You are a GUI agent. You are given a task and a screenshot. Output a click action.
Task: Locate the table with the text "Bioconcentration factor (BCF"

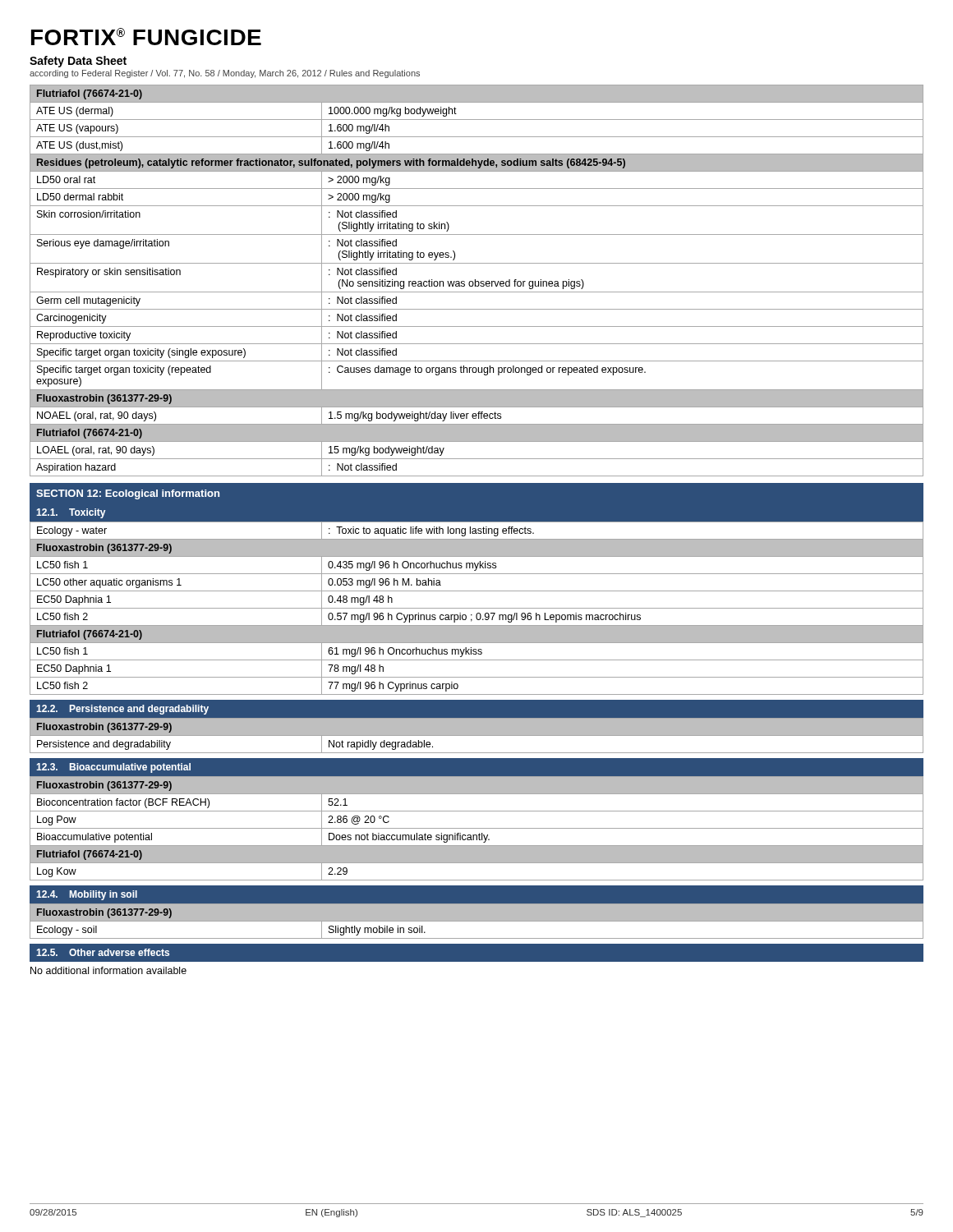[x=476, y=828]
